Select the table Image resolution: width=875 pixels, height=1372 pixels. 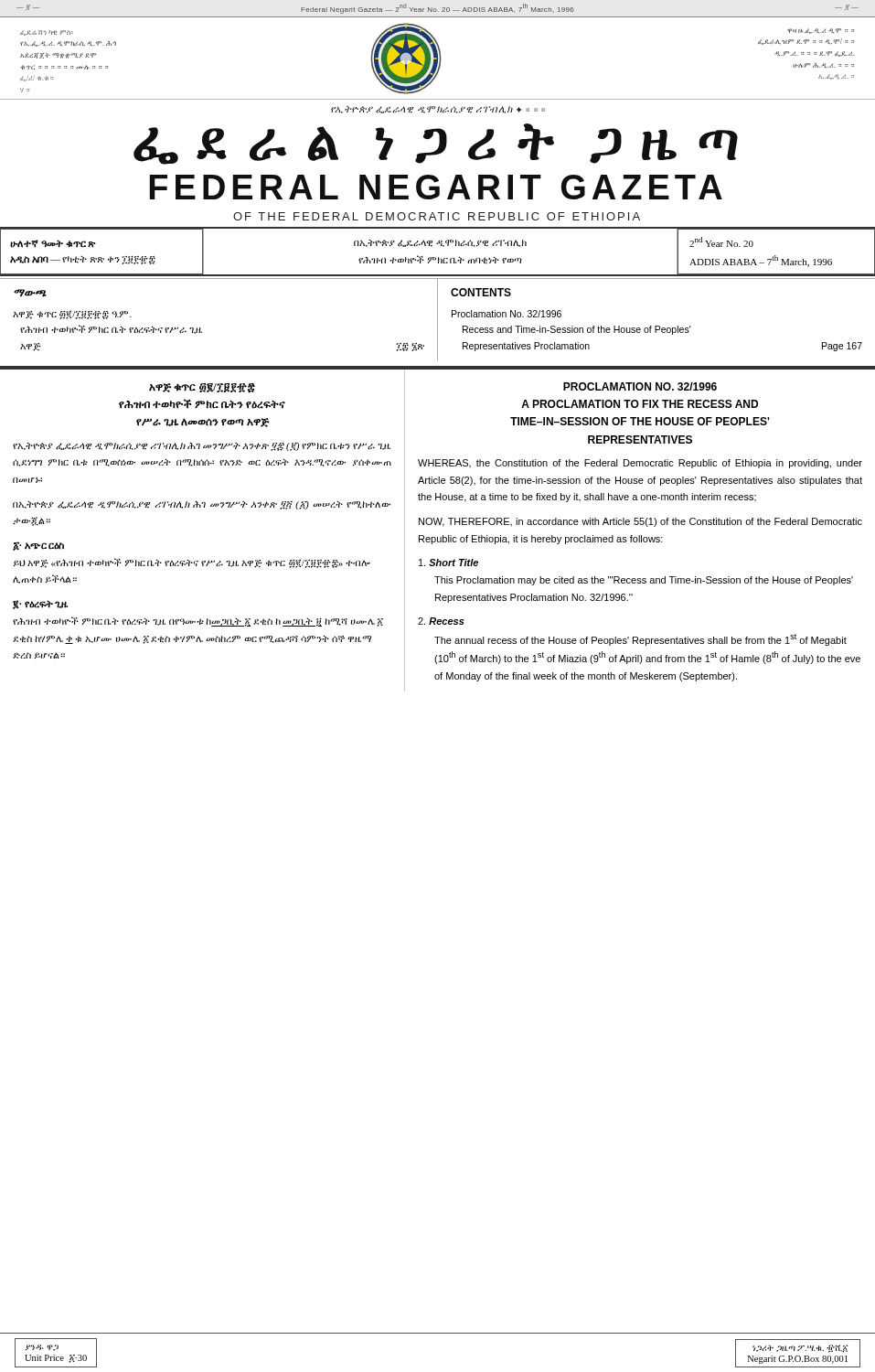(438, 252)
